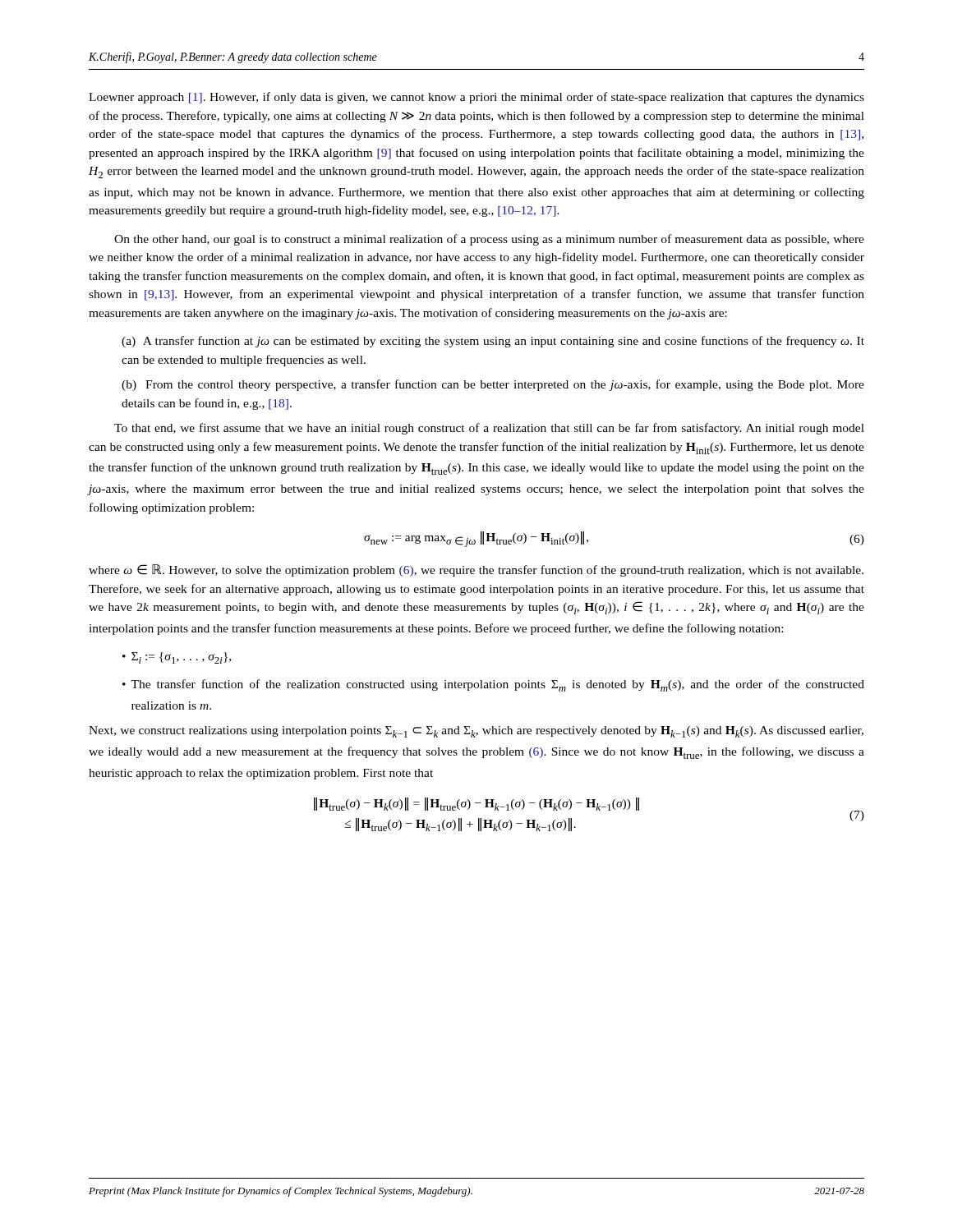Find the text block that says "Loewner approach [1]. However, if"
953x1232 pixels.
click(x=476, y=154)
